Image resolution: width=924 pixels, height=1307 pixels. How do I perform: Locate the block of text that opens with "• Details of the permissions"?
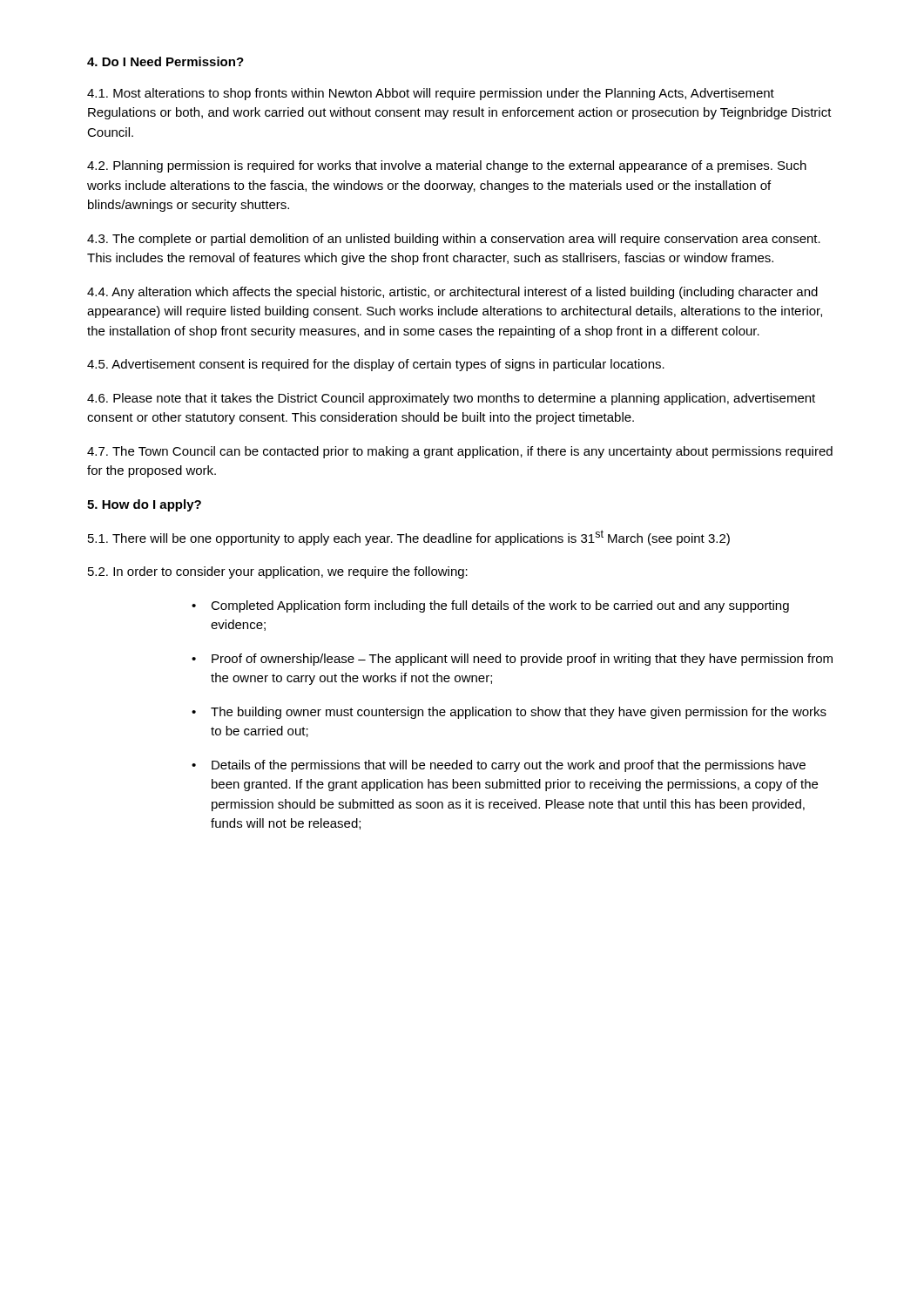pyautogui.click(x=514, y=794)
